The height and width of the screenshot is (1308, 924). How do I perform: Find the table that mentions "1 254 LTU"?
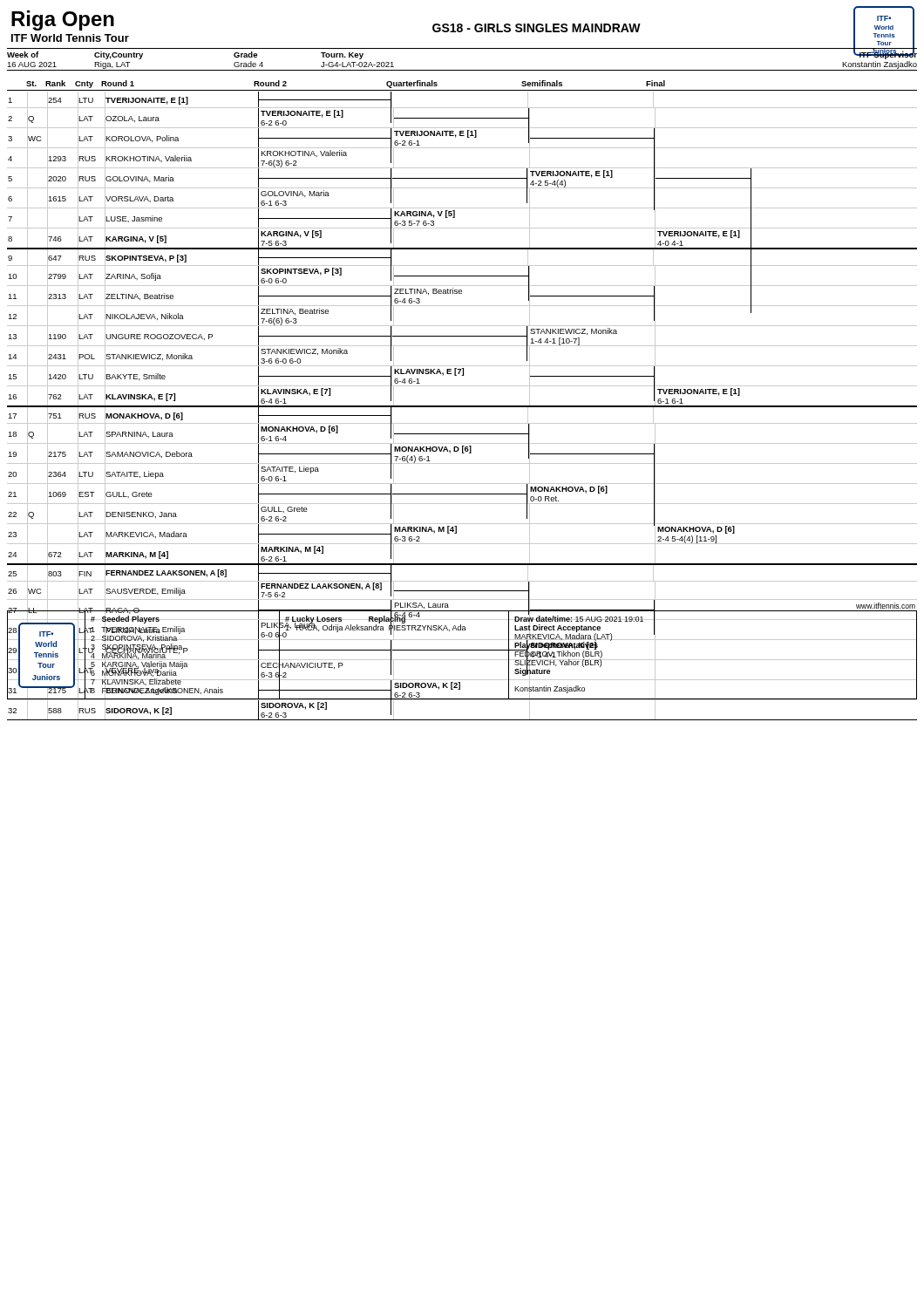point(462,406)
